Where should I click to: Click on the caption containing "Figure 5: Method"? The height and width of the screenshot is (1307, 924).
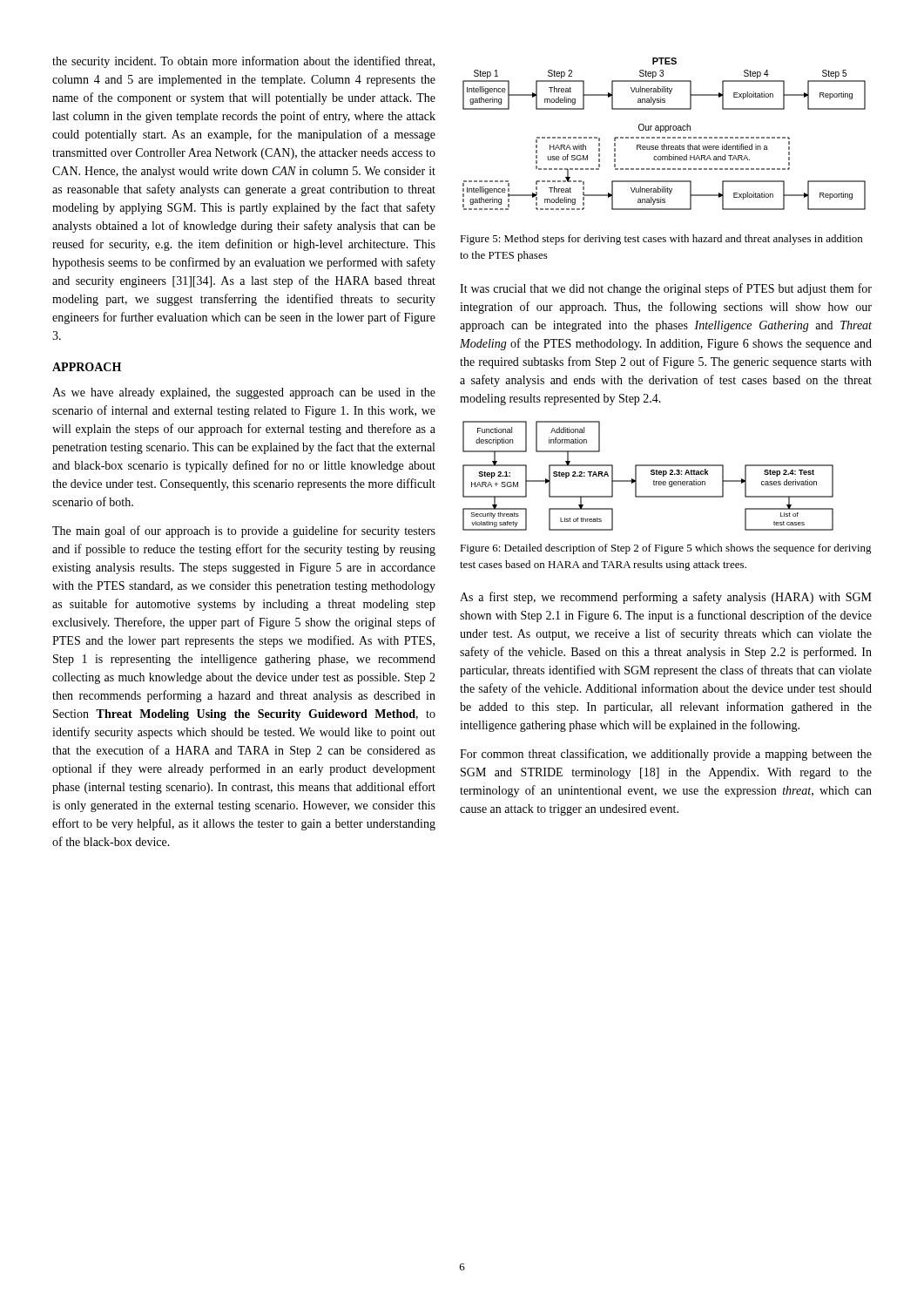(x=661, y=247)
